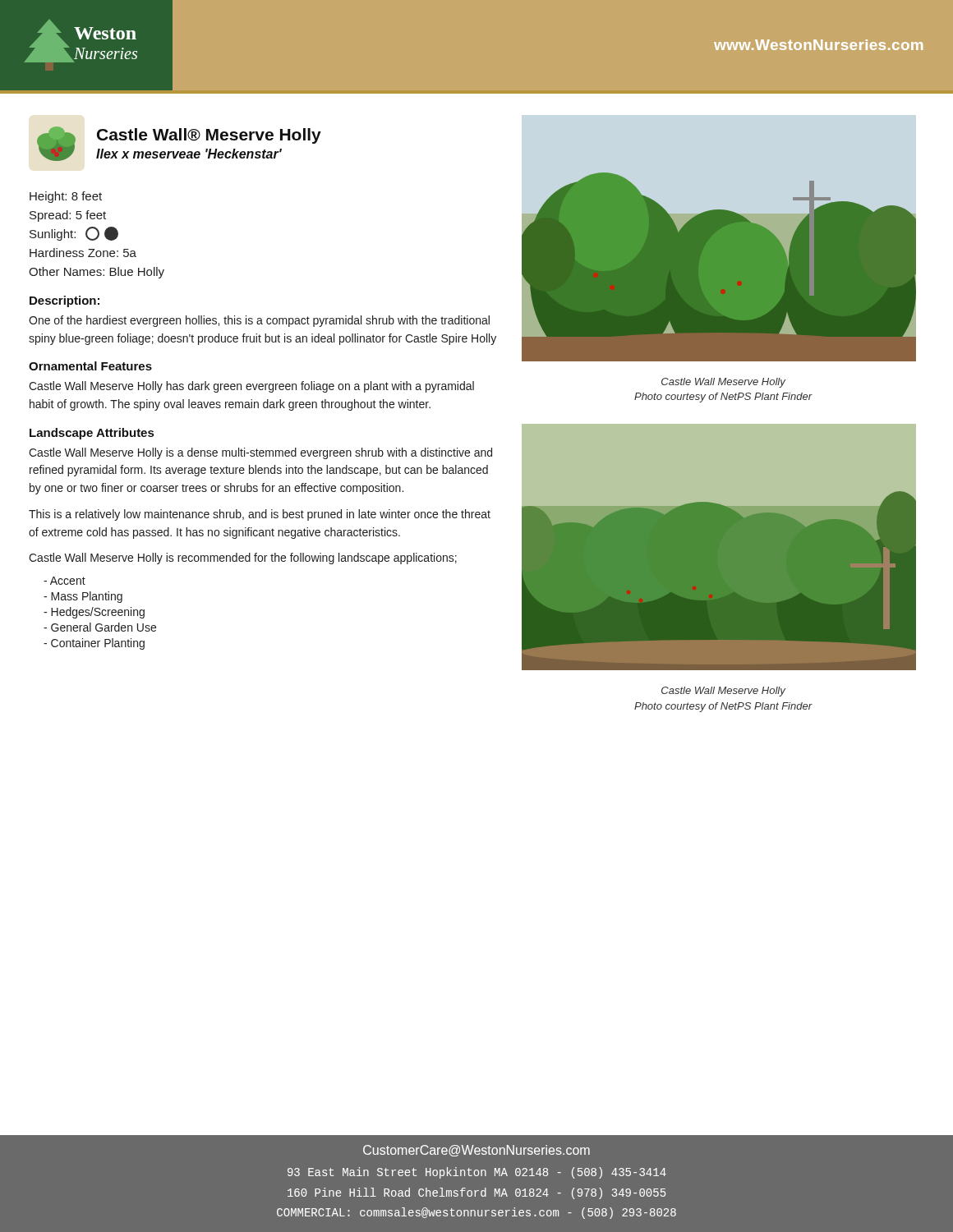Point to the block starting "General Garden Use"
953x1232 pixels.
tap(100, 627)
